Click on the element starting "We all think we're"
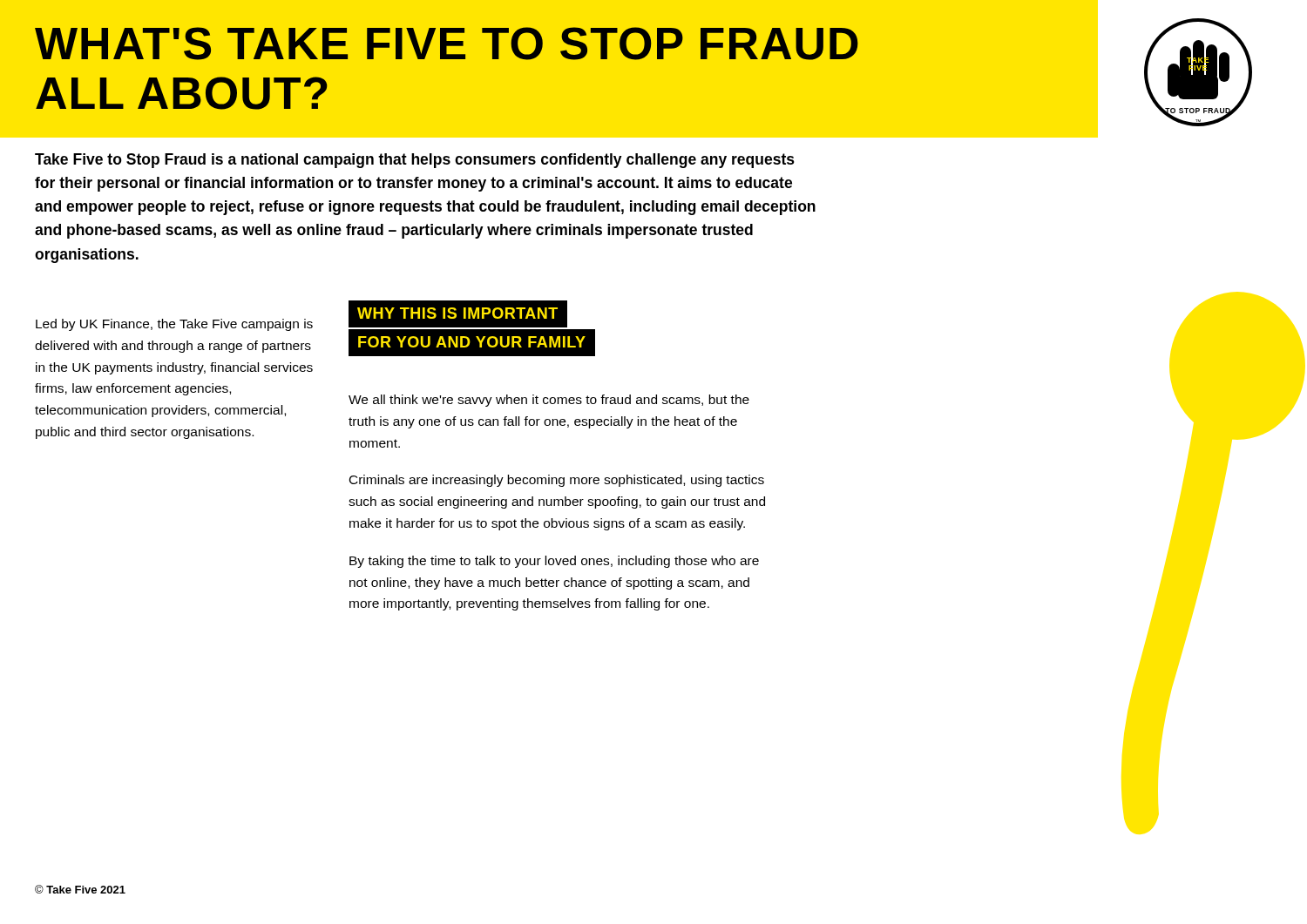 click(558, 422)
